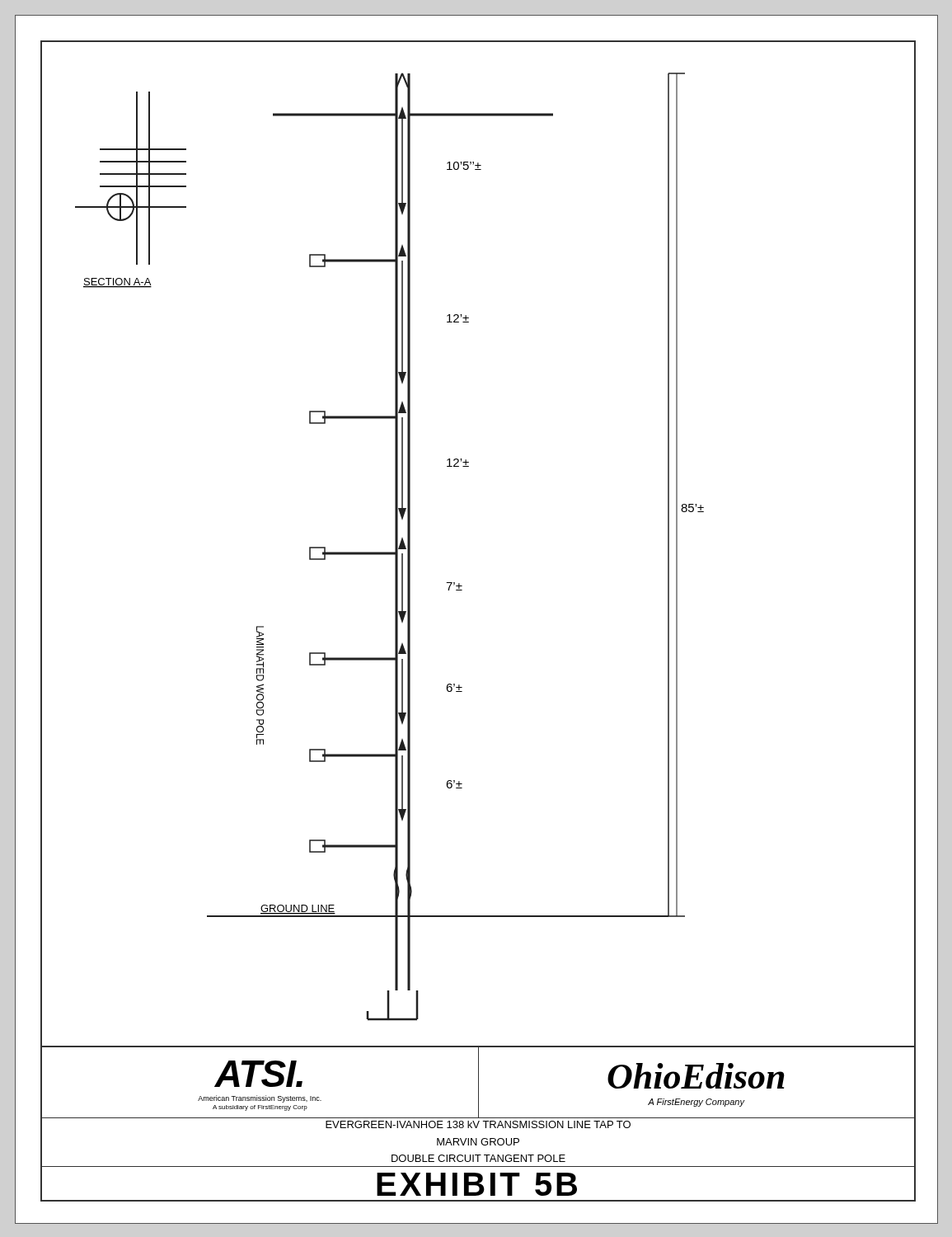Find the table that mentions "ATSI. American Transmission Systems,"
952x1237 pixels.
(478, 1123)
